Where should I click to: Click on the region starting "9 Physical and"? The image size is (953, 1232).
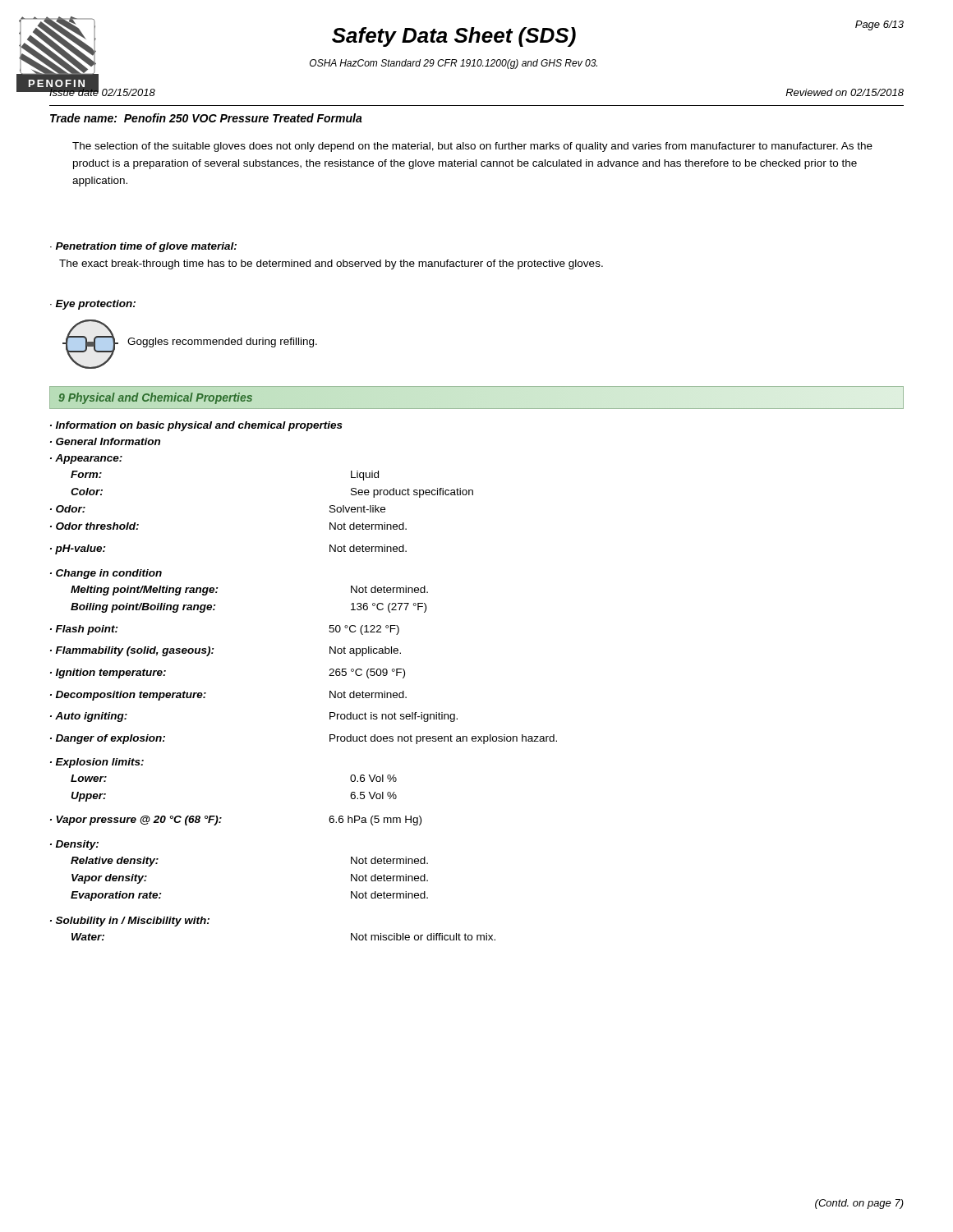155,398
